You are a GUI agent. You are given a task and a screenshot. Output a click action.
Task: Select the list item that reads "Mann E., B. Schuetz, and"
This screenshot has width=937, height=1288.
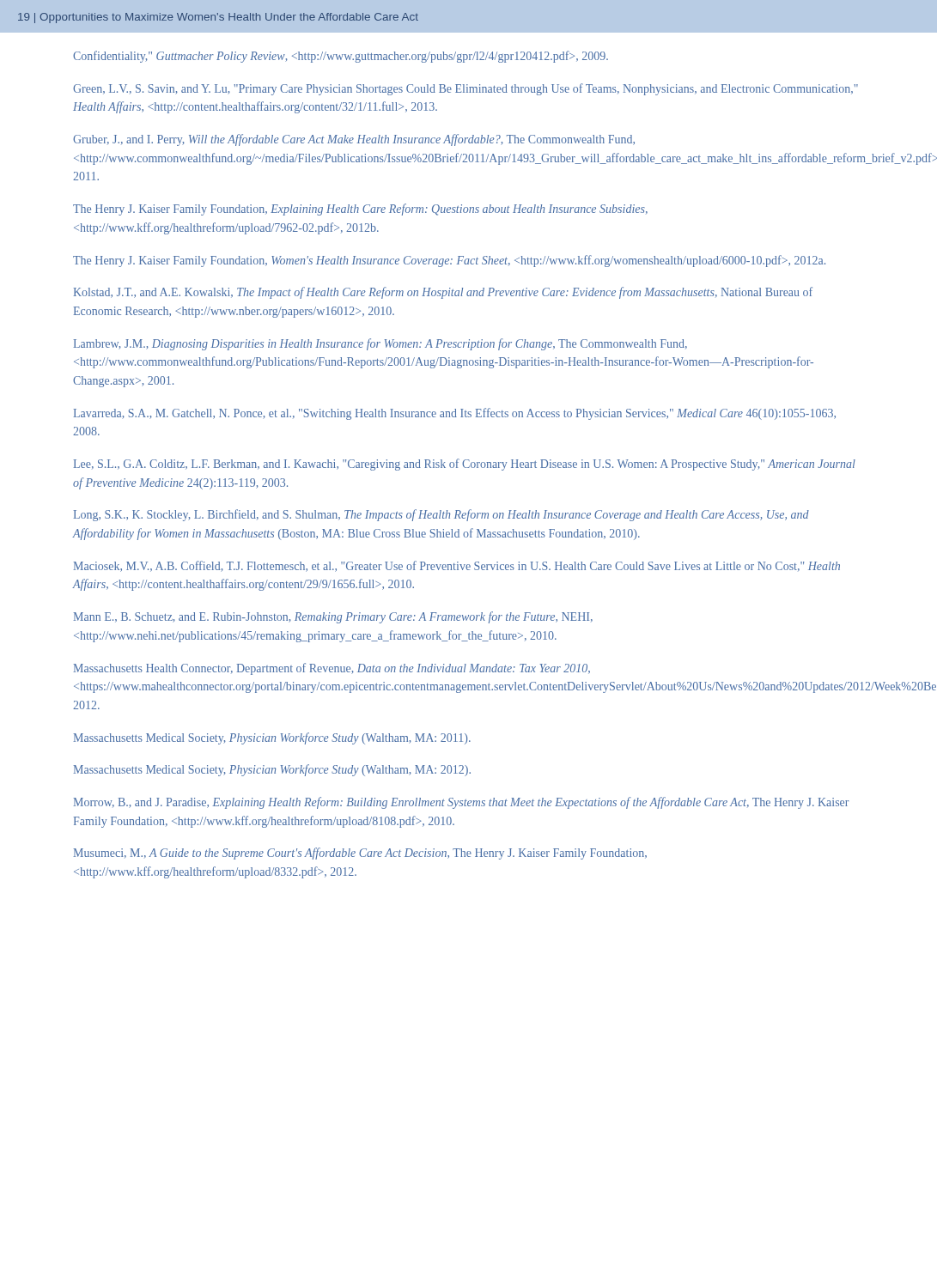point(333,626)
